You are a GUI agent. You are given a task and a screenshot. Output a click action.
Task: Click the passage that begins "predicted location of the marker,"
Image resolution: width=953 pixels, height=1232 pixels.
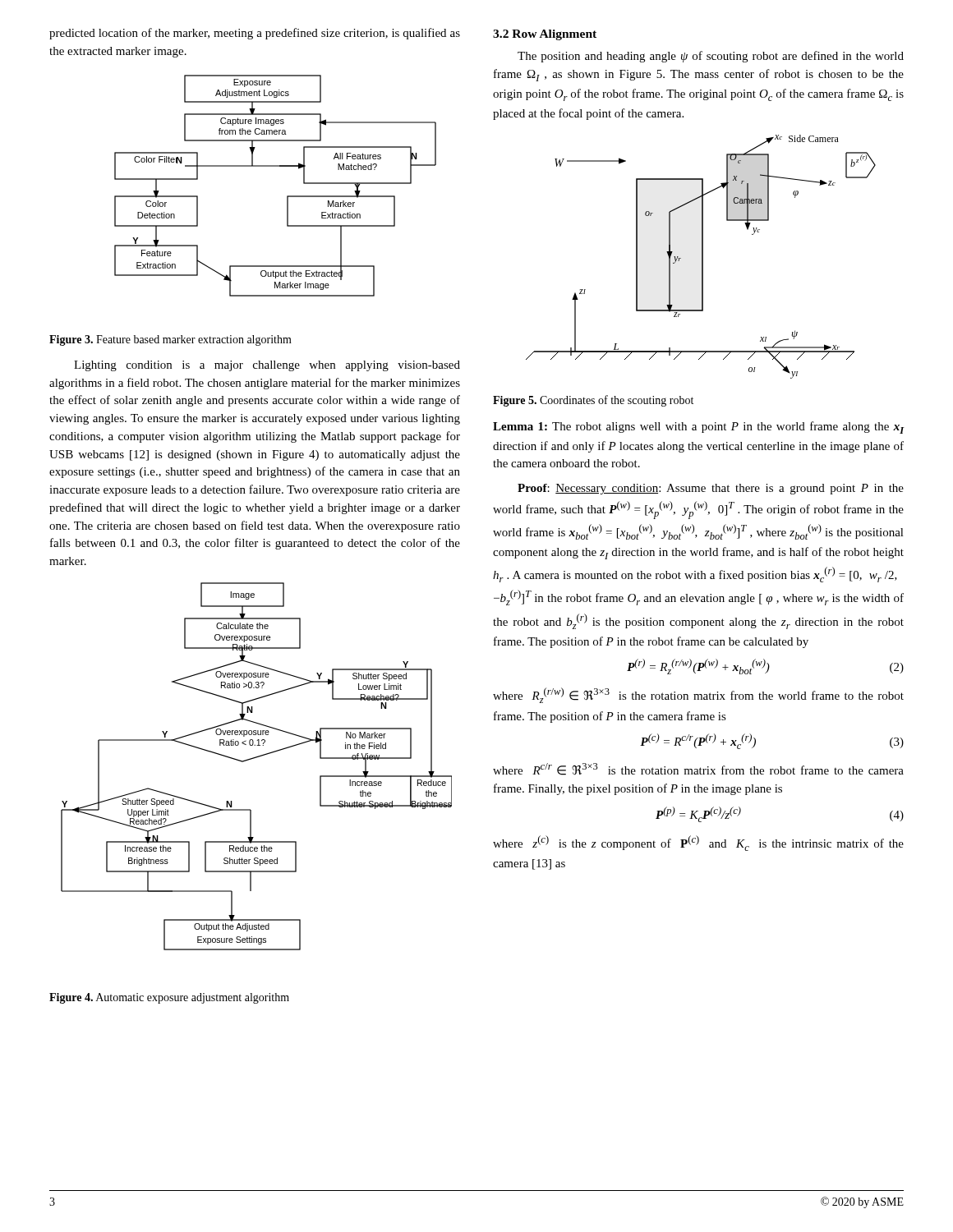click(x=255, y=43)
